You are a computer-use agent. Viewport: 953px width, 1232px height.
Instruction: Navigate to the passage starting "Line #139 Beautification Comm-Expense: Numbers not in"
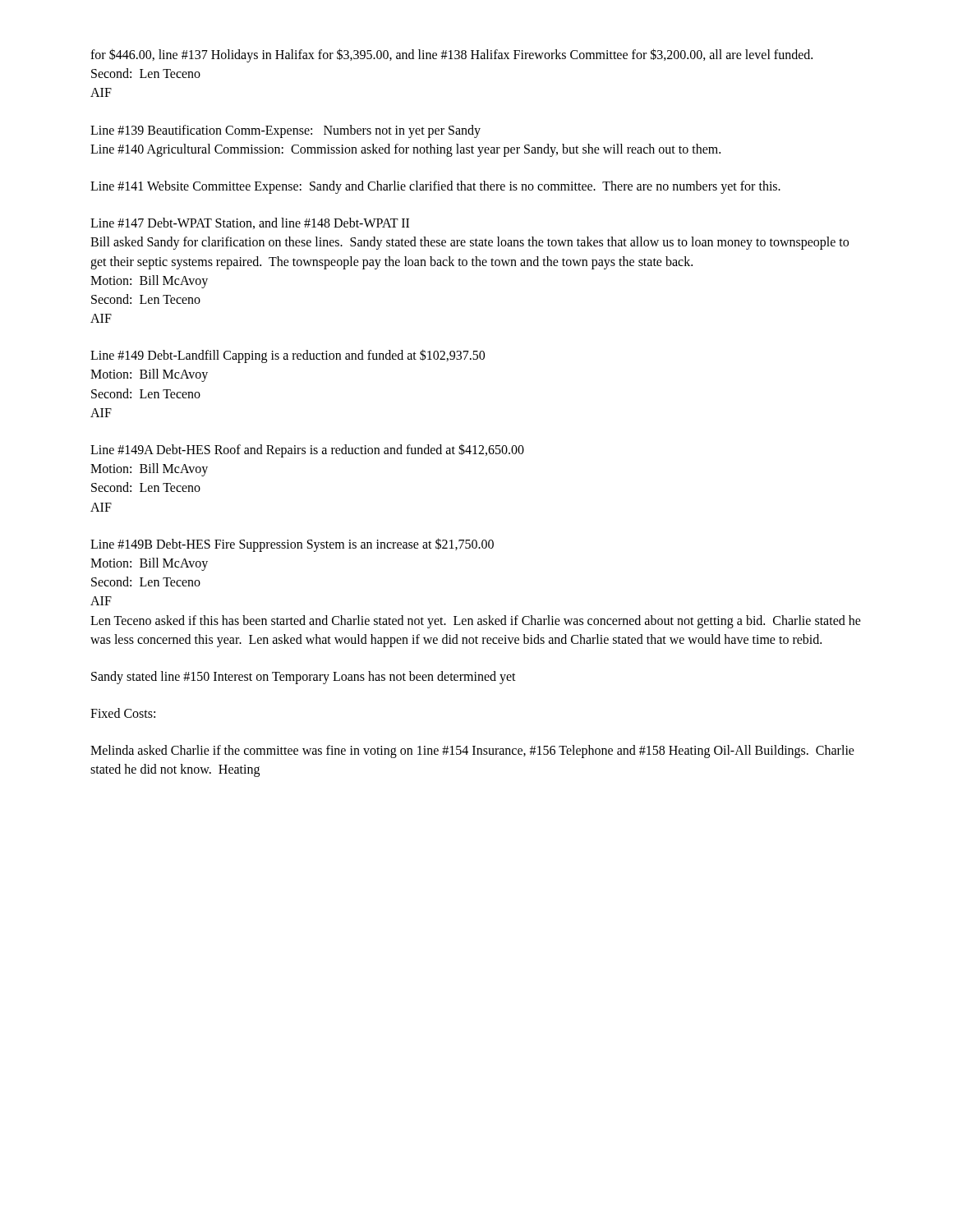point(406,139)
